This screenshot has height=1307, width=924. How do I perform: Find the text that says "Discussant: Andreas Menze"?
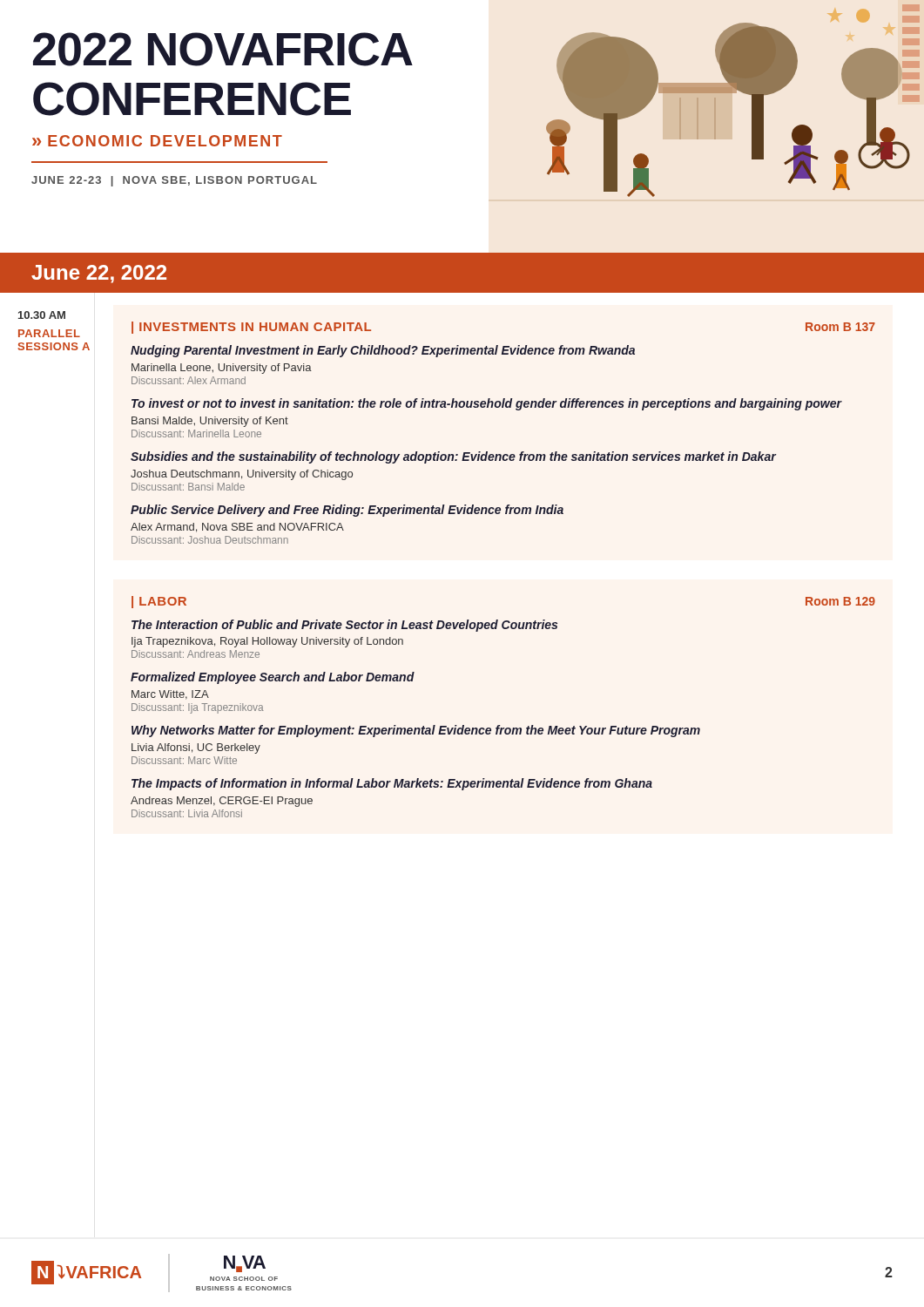tap(195, 655)
